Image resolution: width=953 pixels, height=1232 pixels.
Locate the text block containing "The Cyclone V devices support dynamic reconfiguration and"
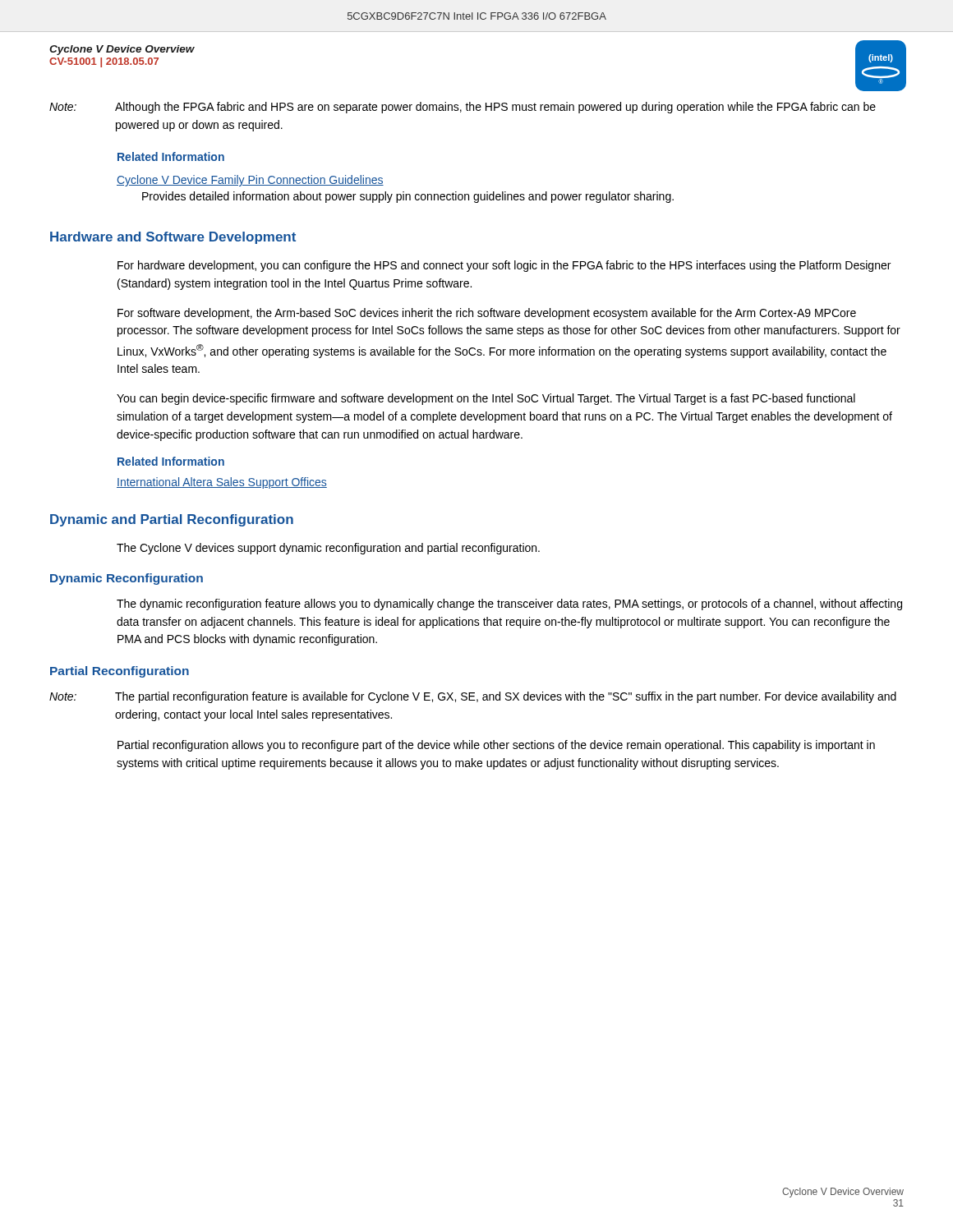[329, 548]
